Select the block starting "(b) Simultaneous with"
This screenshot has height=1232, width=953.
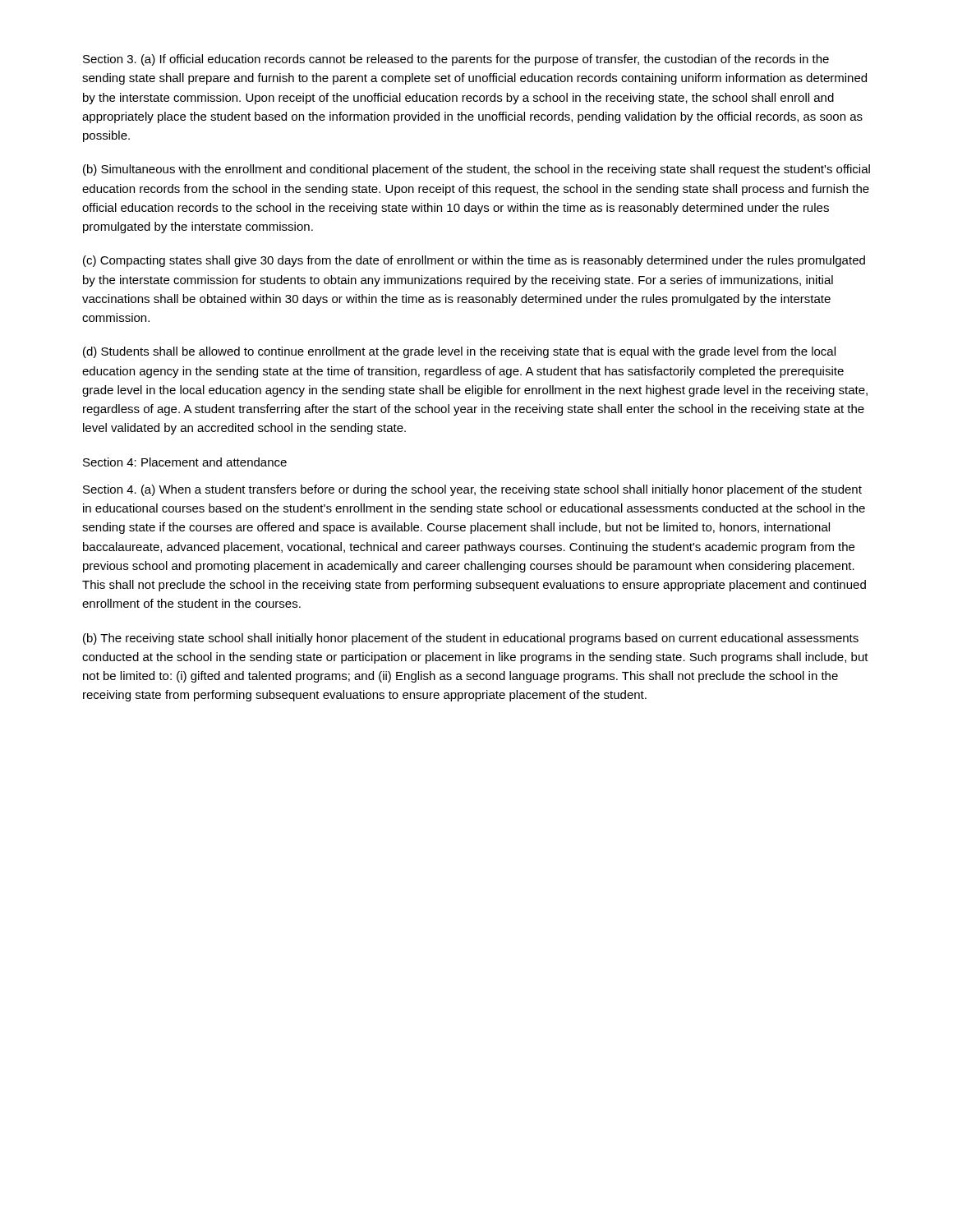(476, 198)
